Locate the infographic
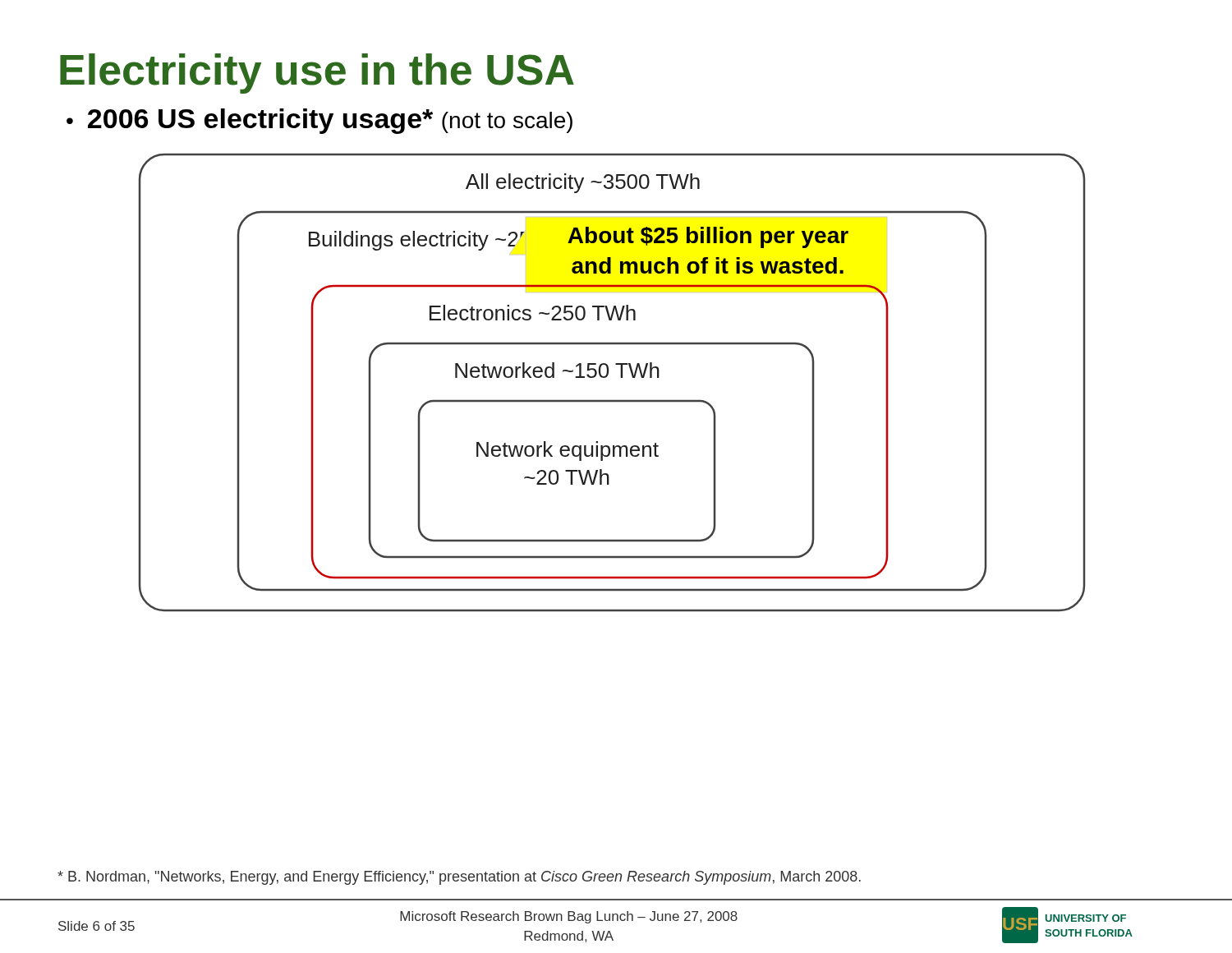The width and height of the screenshot is (1232, 953). point(616,389)
